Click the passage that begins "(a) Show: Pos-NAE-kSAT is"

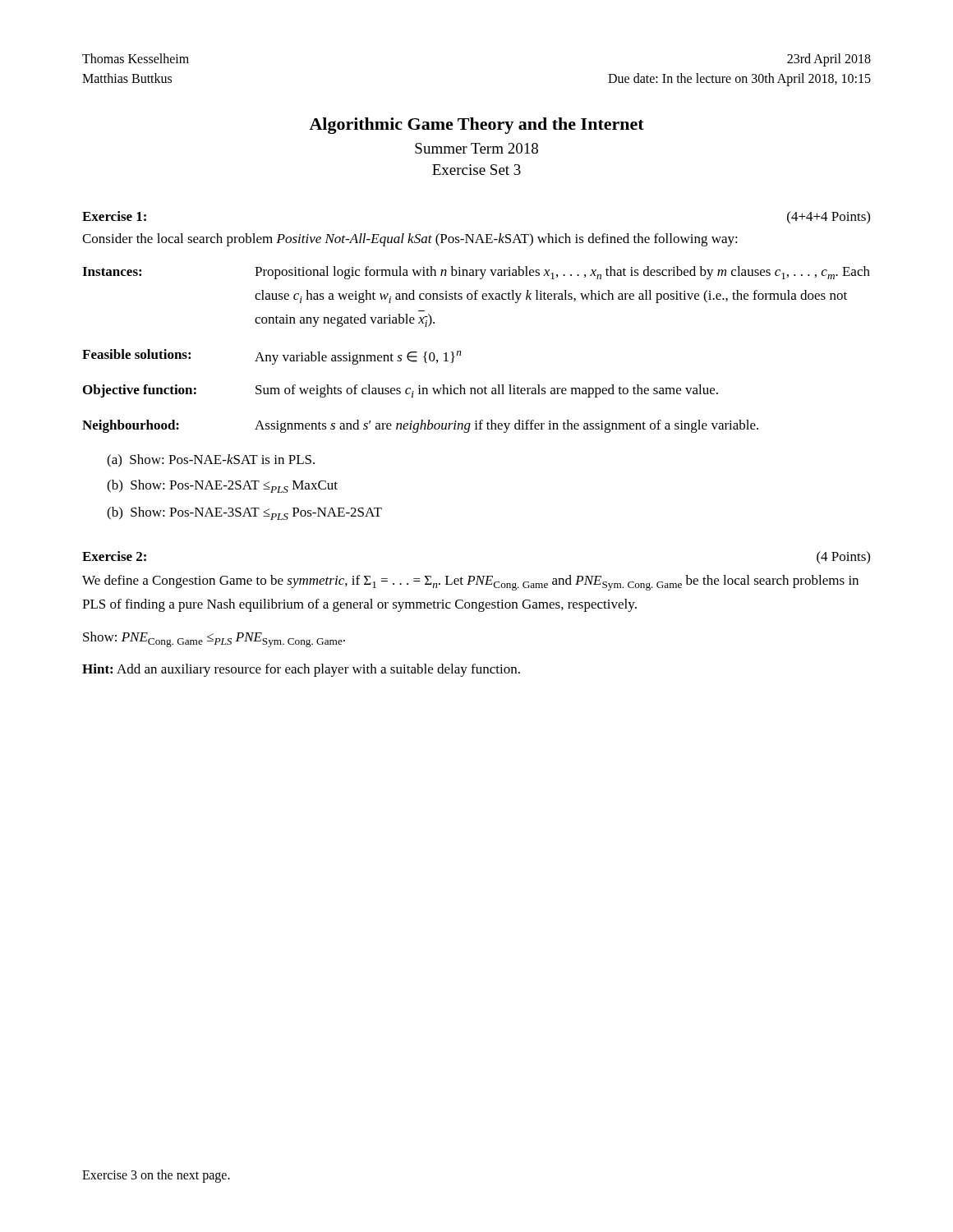point(211,460)
